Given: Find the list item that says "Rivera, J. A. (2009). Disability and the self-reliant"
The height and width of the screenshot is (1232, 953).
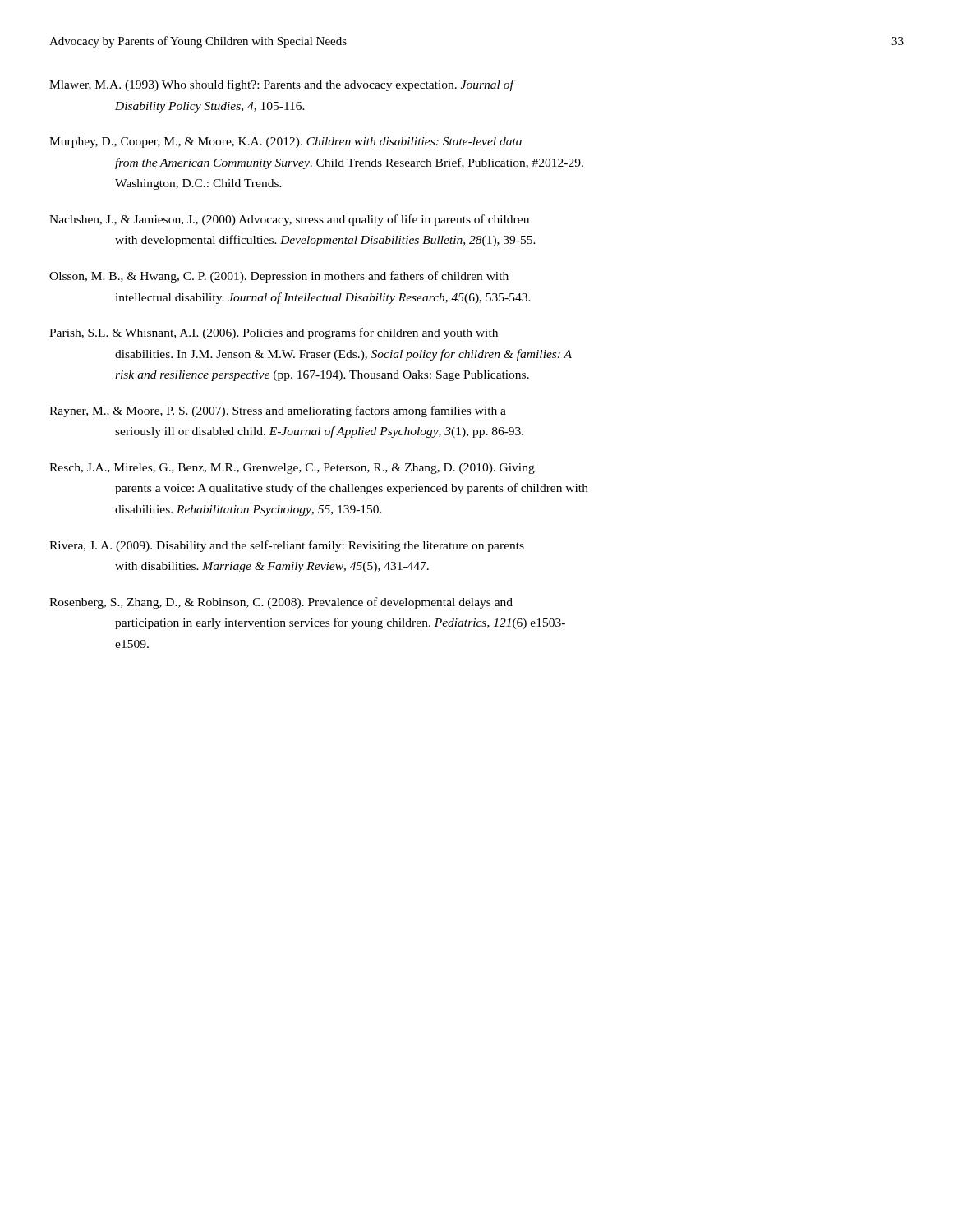Looking at the screenshot, I should click(476, 555).
